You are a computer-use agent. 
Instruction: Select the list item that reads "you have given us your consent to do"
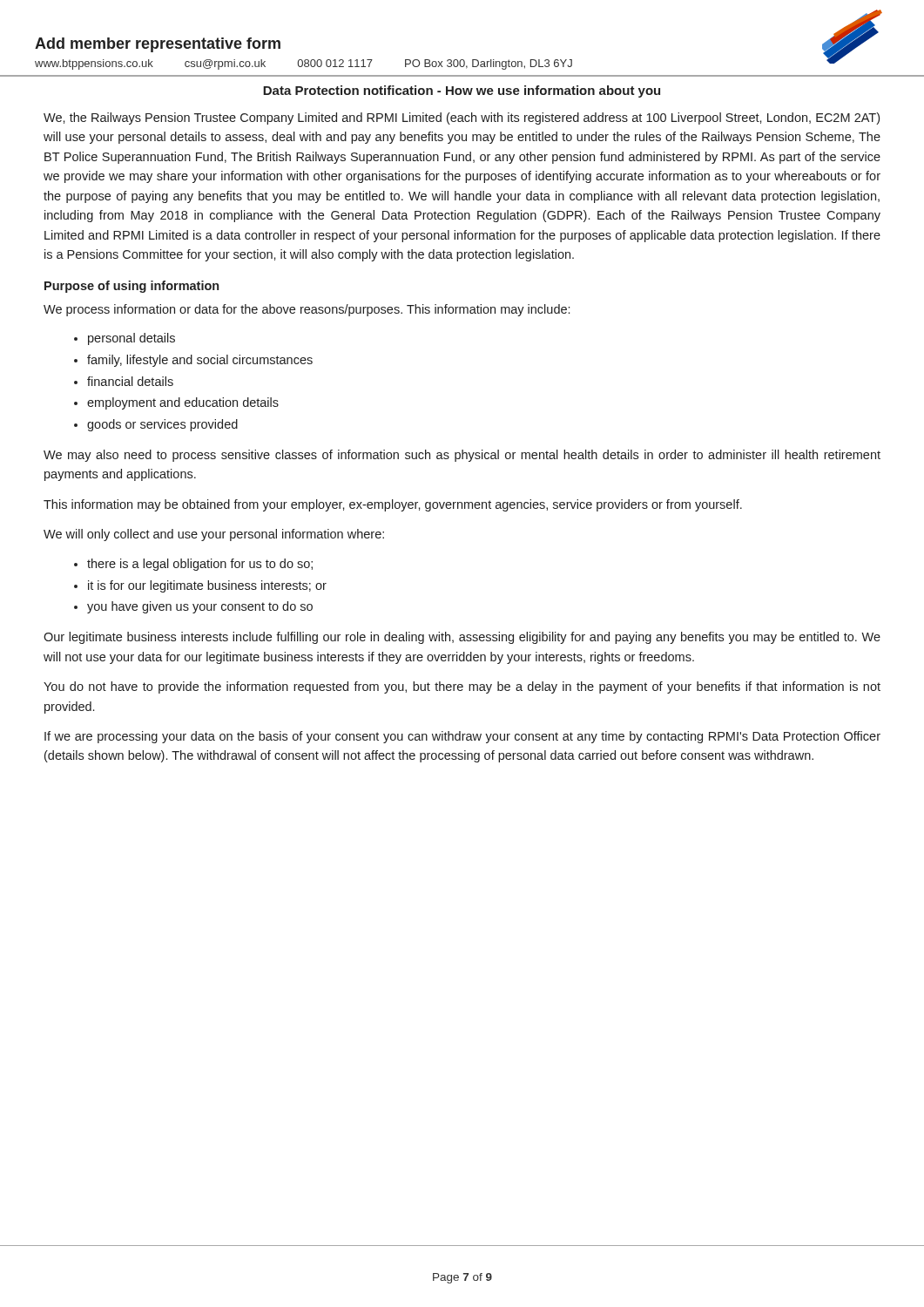click(200, 607)
